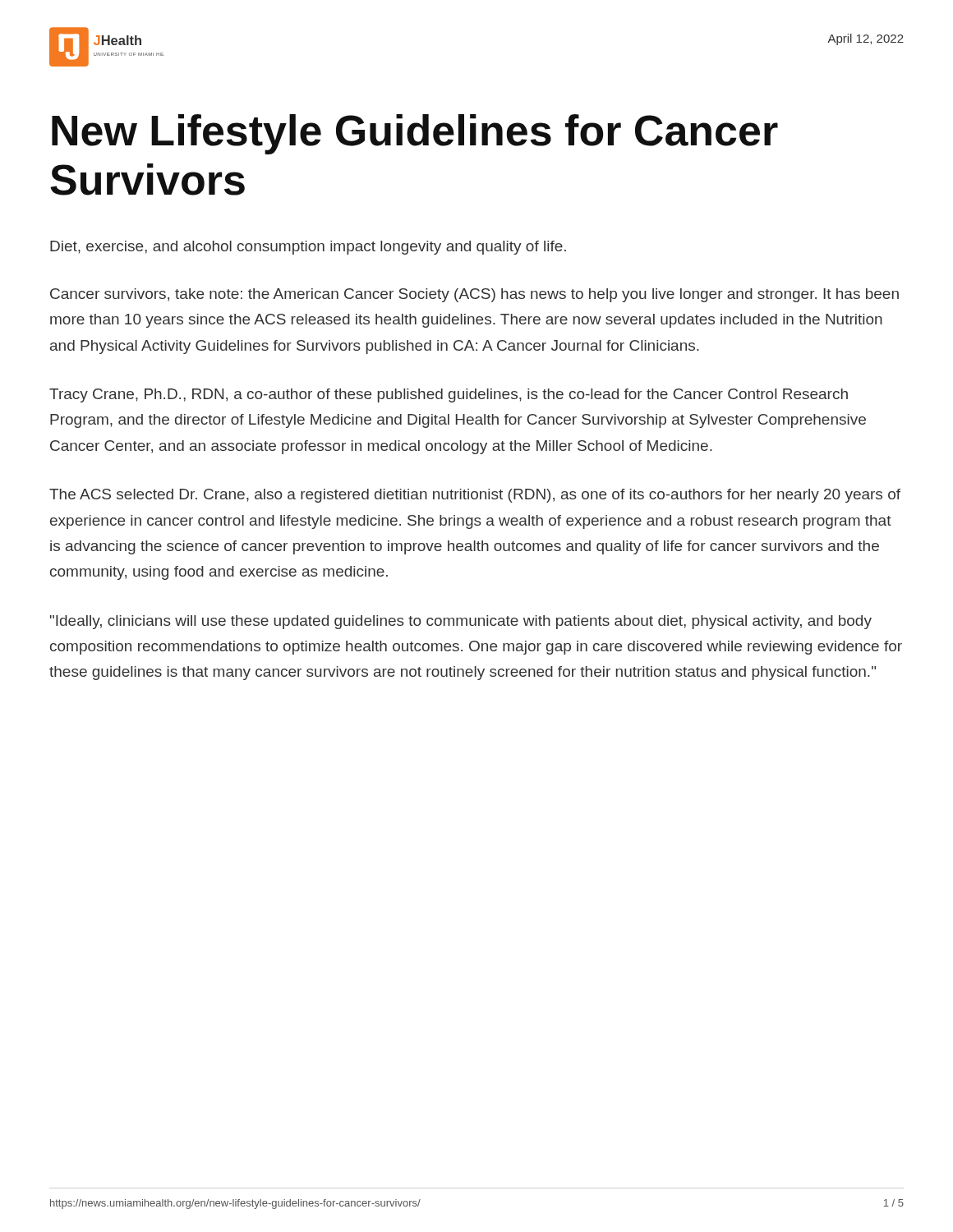Locate the text block starting "Diet, exercise, and alcohol consumption impact"
The height and width of the screenshot is (1232, 953).
(308, 246)
